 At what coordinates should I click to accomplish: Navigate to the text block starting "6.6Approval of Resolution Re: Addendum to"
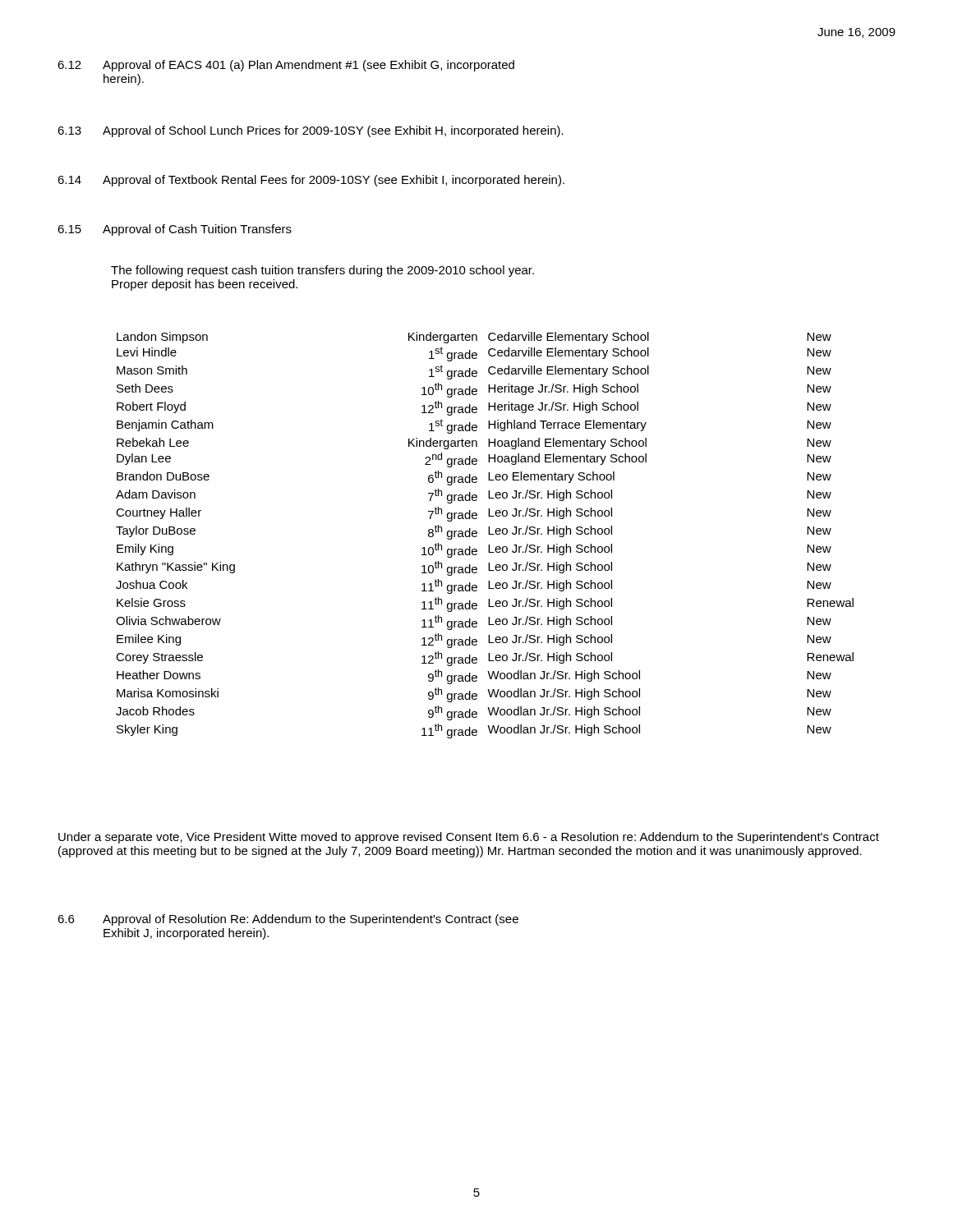(x=474, y=926)
